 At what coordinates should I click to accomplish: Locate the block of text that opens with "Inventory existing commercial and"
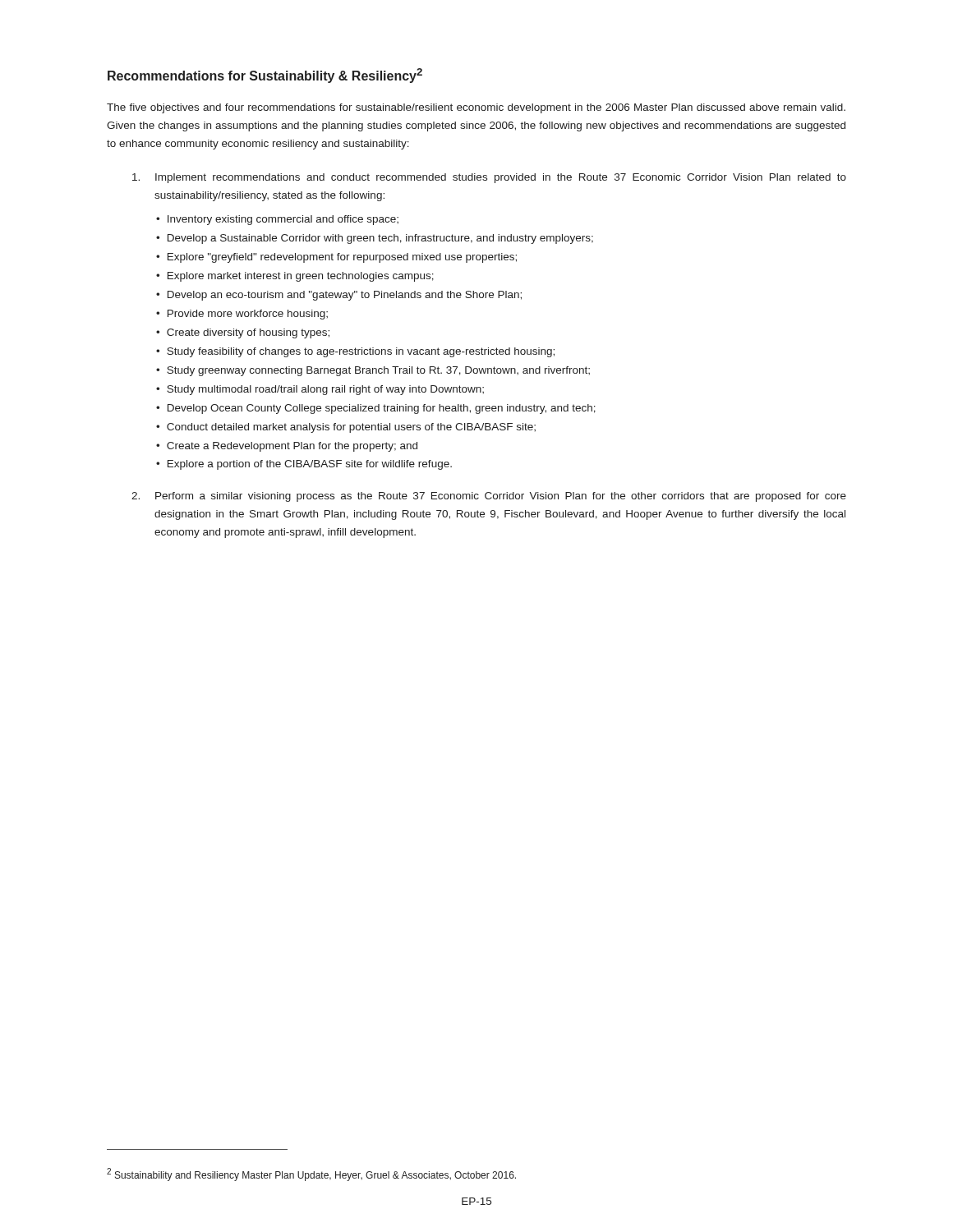[283, 219]
